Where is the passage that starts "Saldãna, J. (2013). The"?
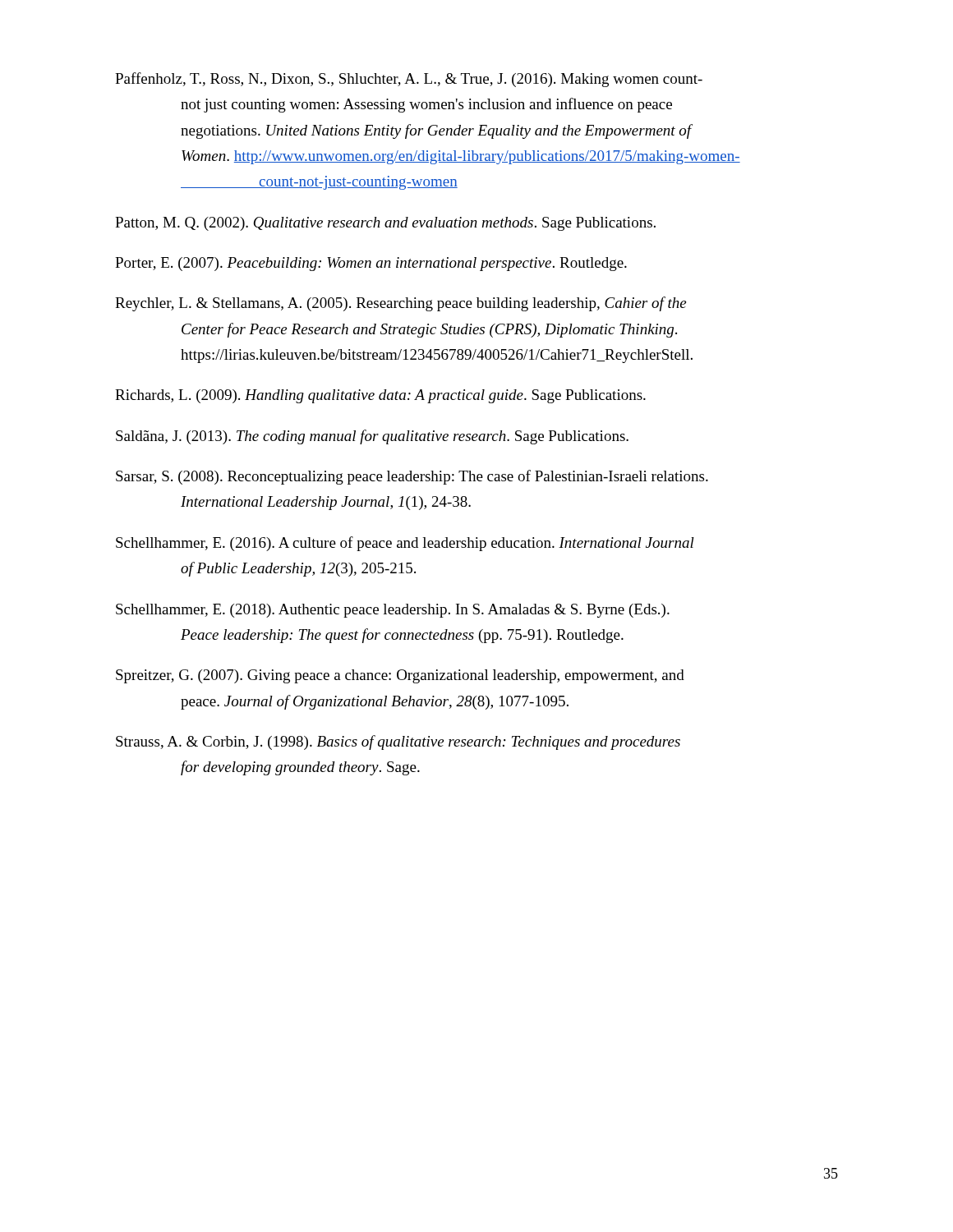Viewport: 953px width, 1232px height. point(476,436)
